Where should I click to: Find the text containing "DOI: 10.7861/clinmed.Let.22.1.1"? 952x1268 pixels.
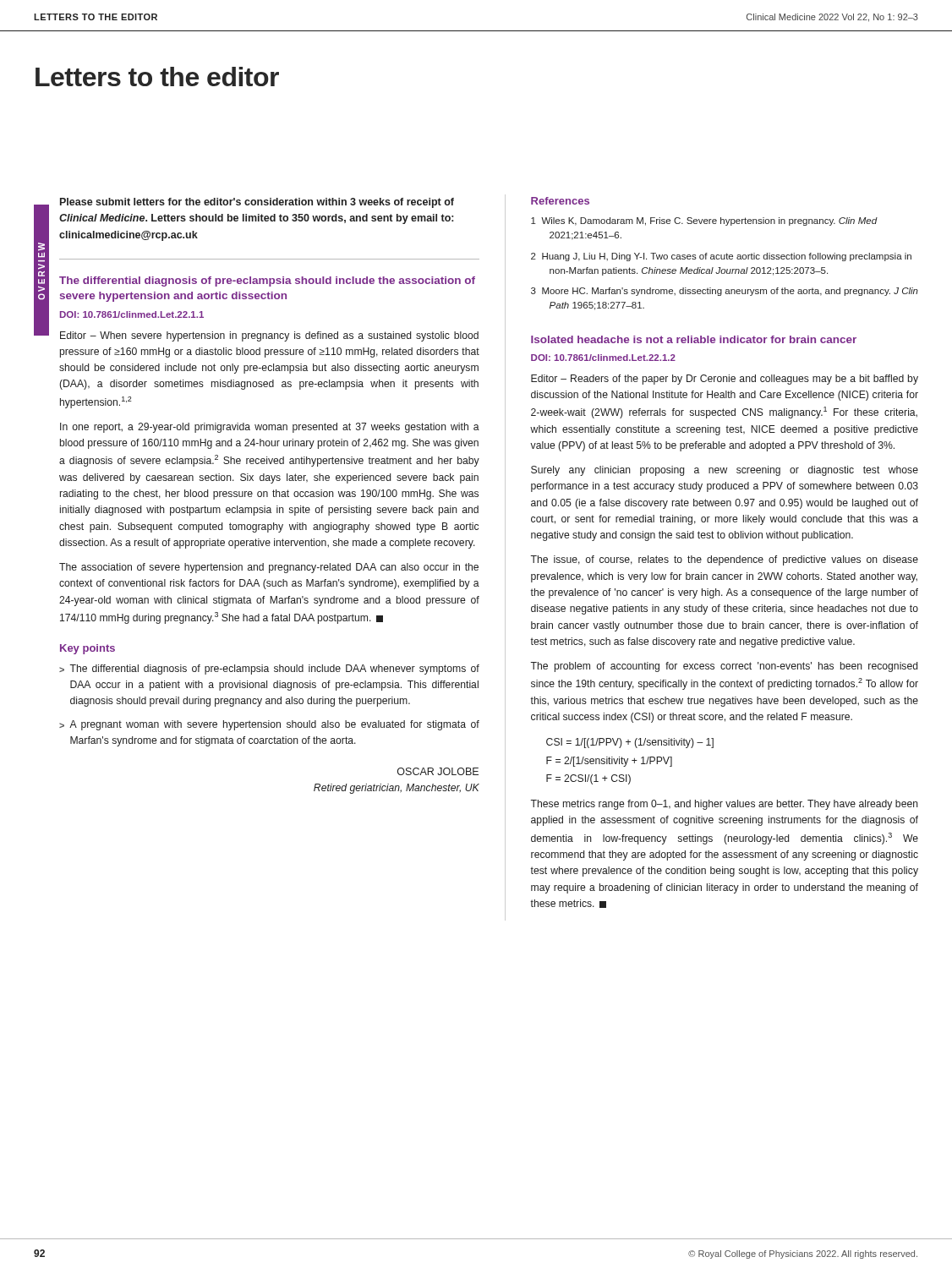[132, 314]
